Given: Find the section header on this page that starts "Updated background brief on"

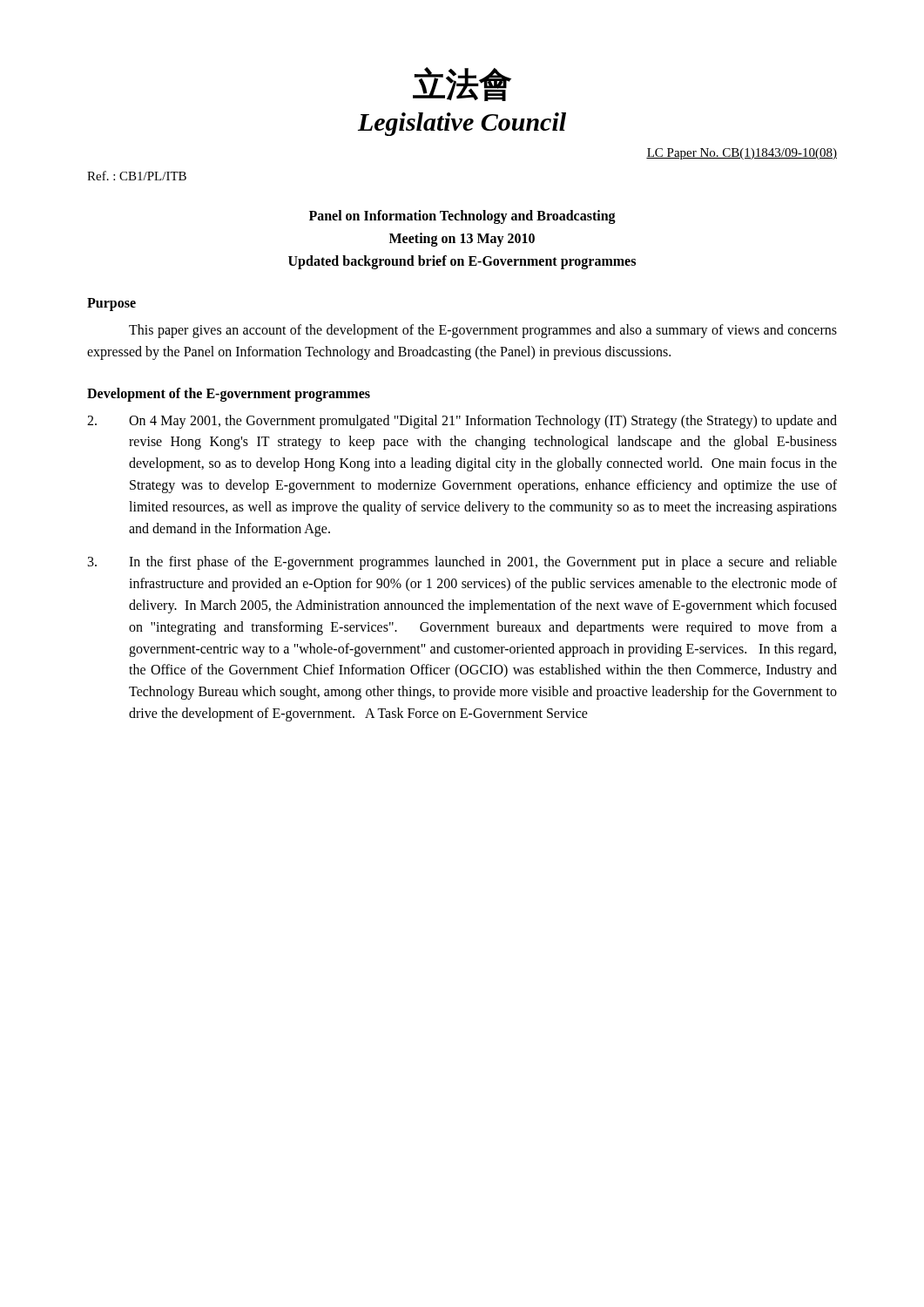Looking at the screenshot, I should pos(462,261).
